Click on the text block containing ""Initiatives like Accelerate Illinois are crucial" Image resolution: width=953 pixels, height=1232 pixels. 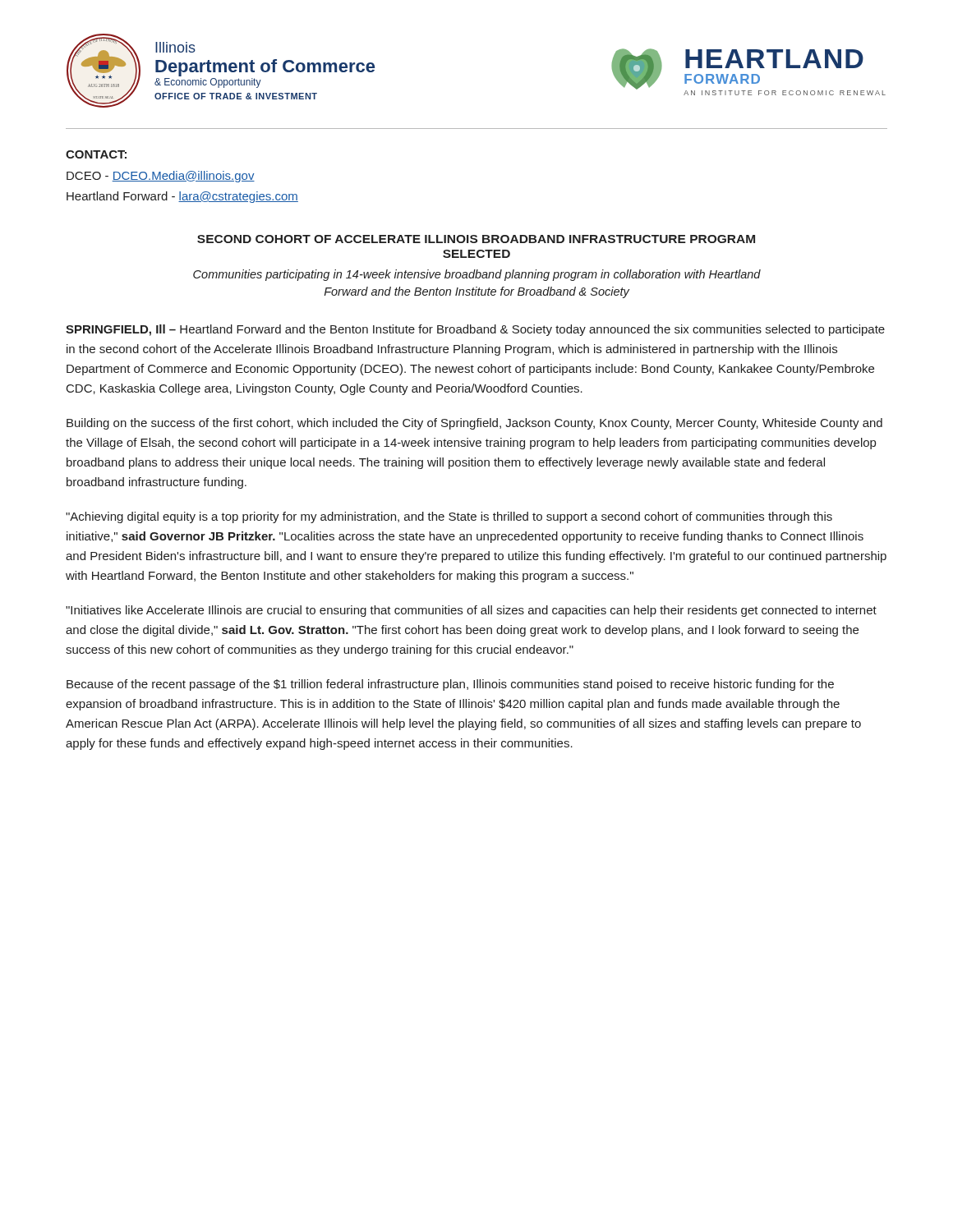click(x=471, y=630)
